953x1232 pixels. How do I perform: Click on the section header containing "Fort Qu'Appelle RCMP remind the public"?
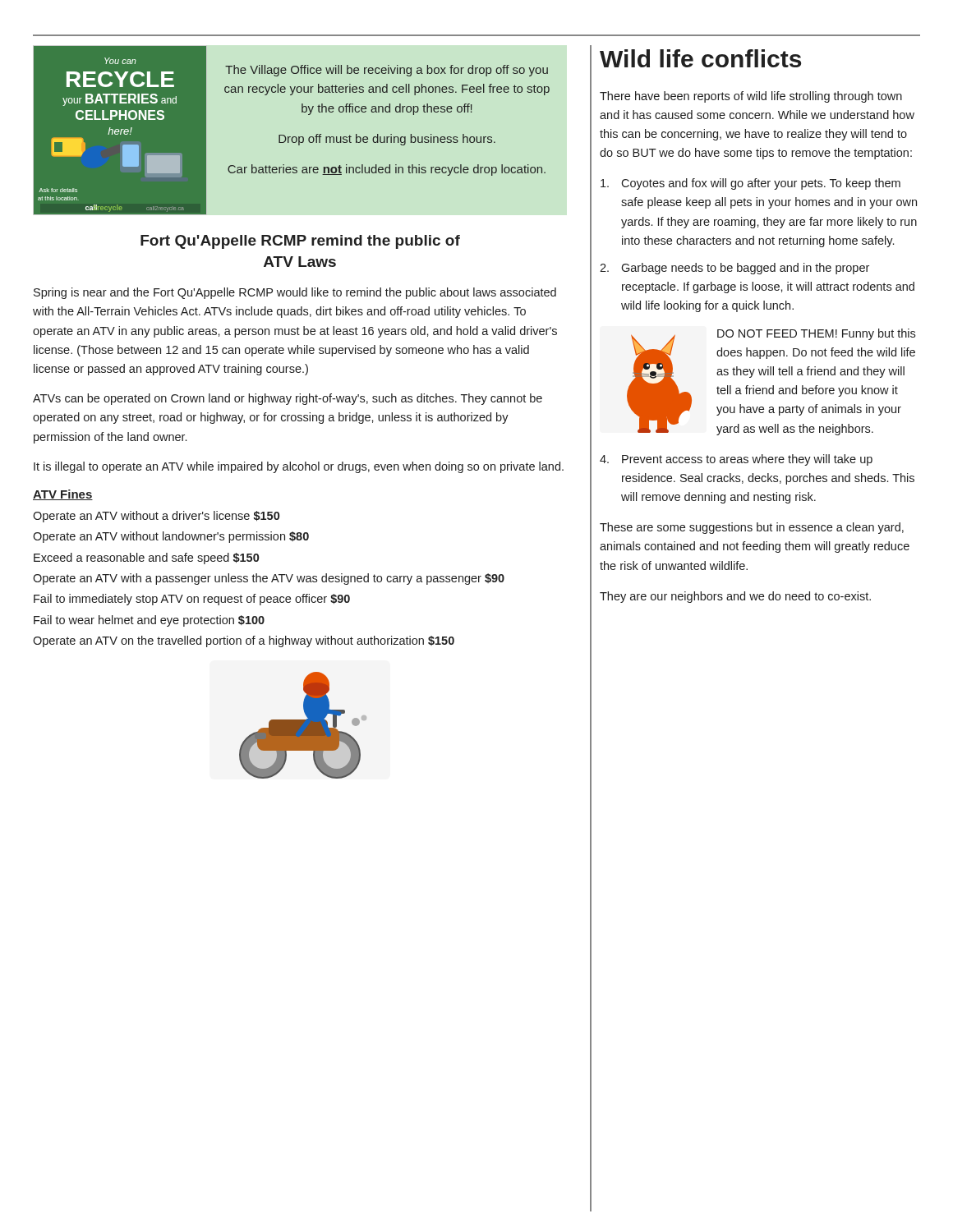pos(300,251)
